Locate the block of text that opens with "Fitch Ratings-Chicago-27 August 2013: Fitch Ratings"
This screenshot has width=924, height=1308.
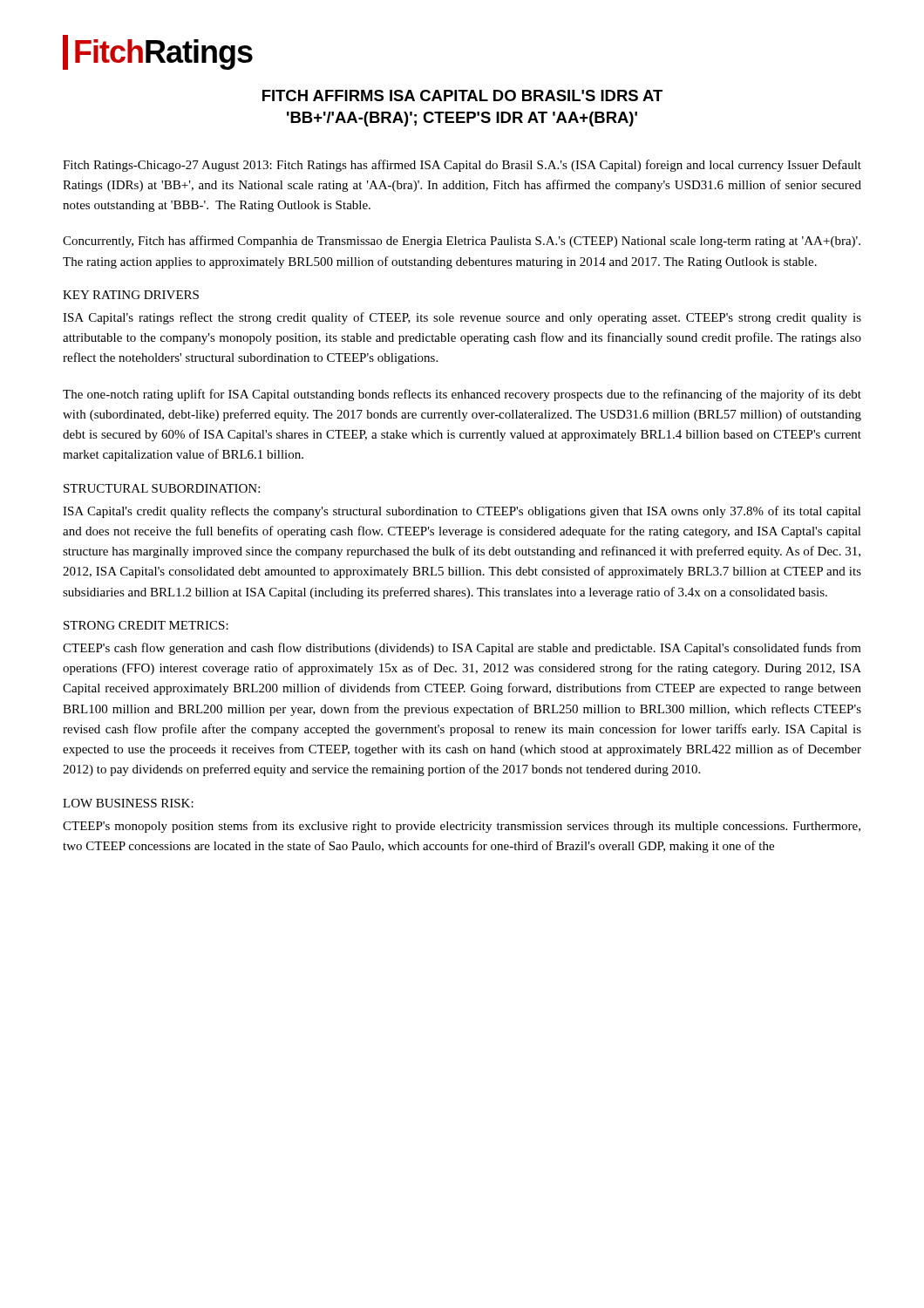point(462,185)
